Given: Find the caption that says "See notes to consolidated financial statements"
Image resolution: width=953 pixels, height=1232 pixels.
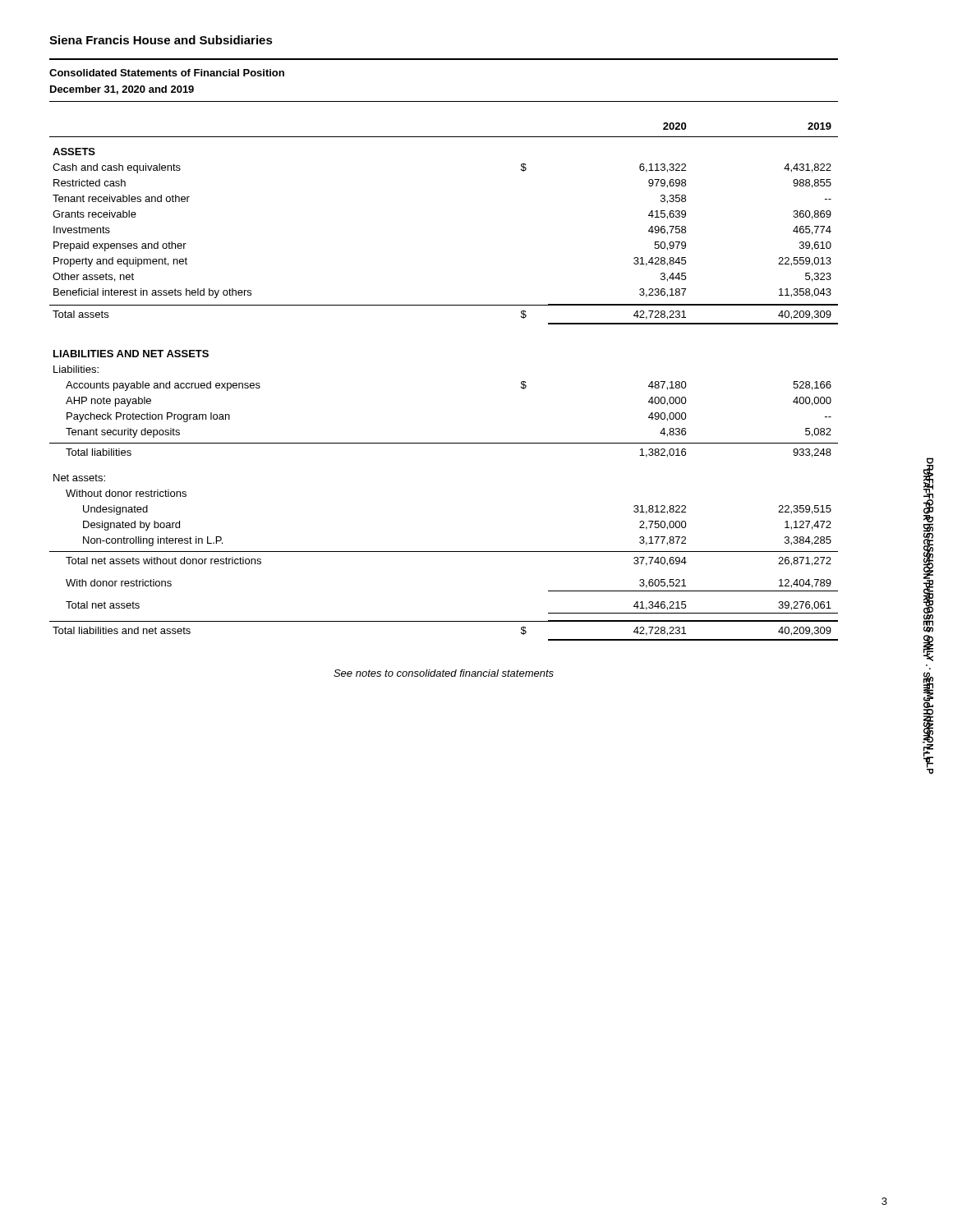Looking at the screenshot, I should click(444, 673).
